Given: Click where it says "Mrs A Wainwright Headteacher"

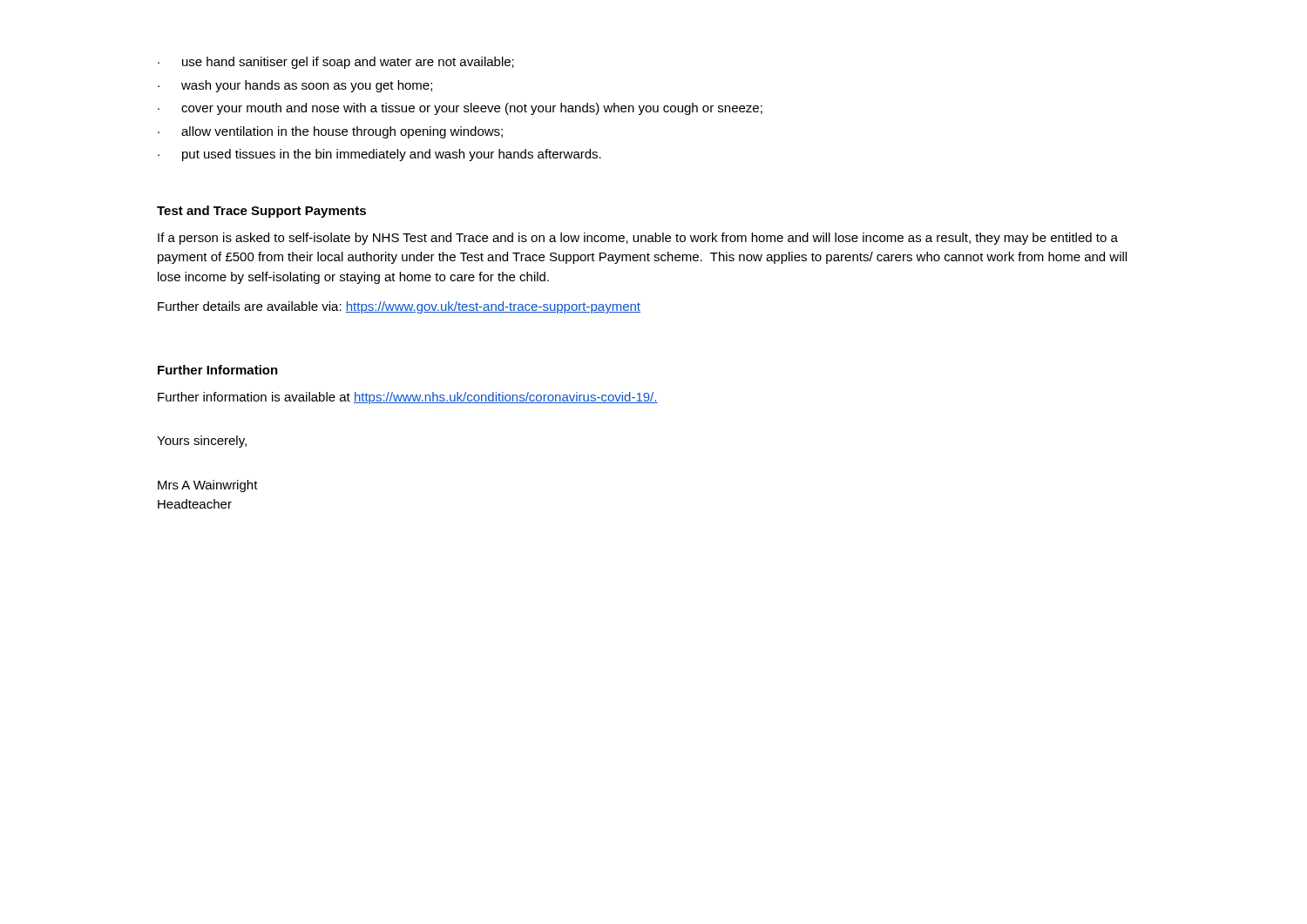Looking at the screenshot, I should (x=207, y=494).
